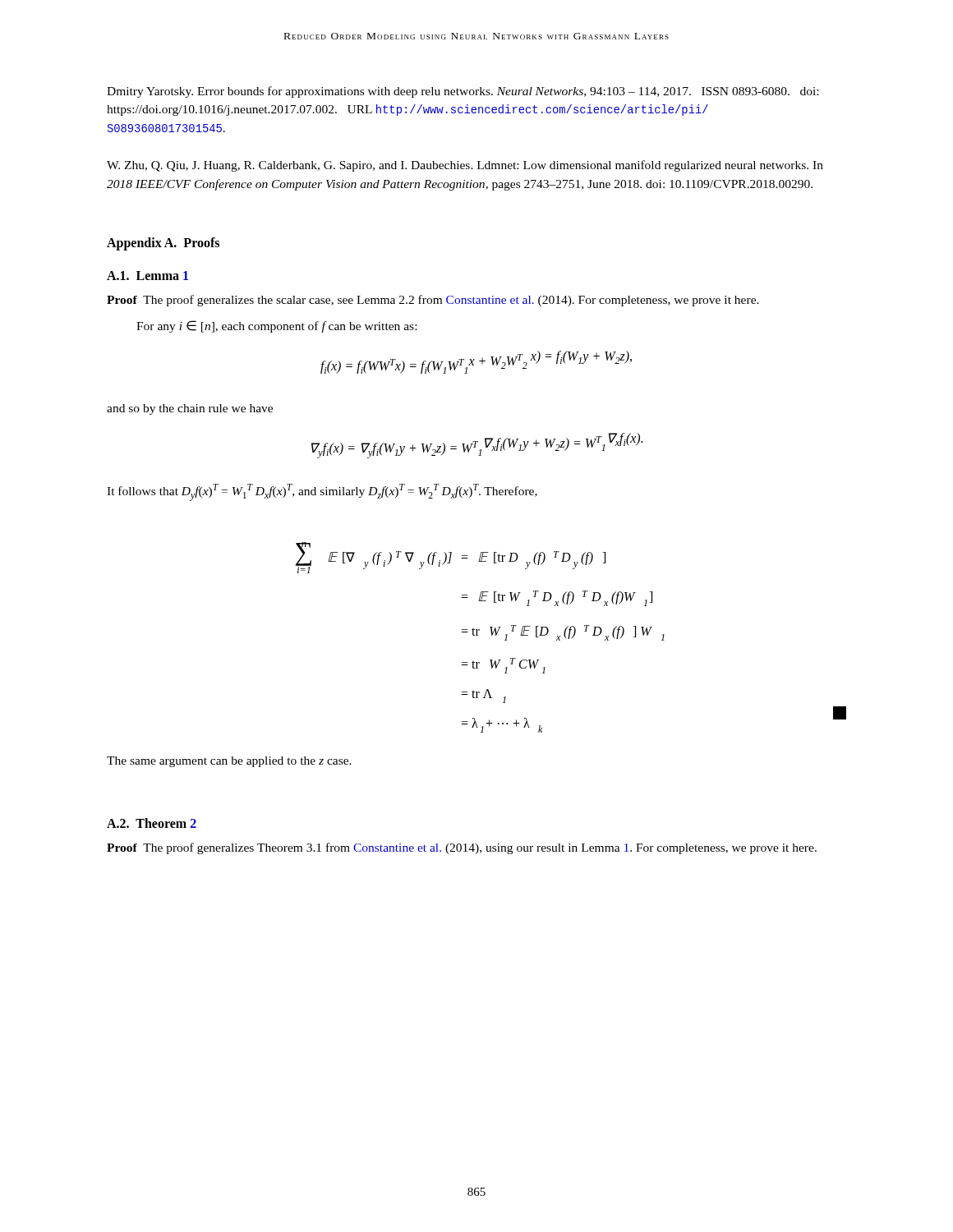Point to the region starting "Proof The proof generalizes Theorem 3.1 from"
The width and height of the screenshot is (953, 1232).
coord(462,847)
